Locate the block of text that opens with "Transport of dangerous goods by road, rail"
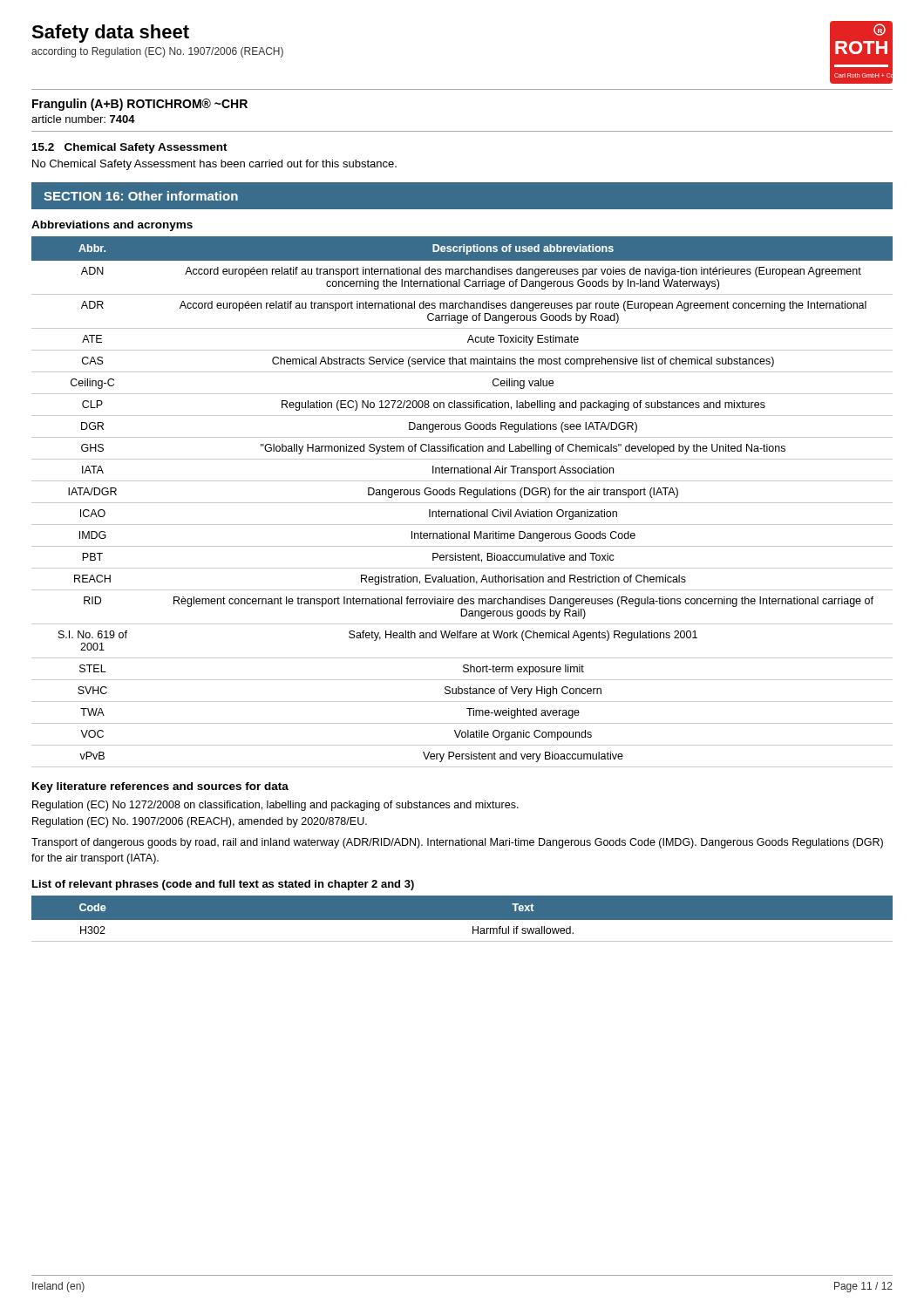This screenshot has width=924, height=1308. [x=458, y=850]
